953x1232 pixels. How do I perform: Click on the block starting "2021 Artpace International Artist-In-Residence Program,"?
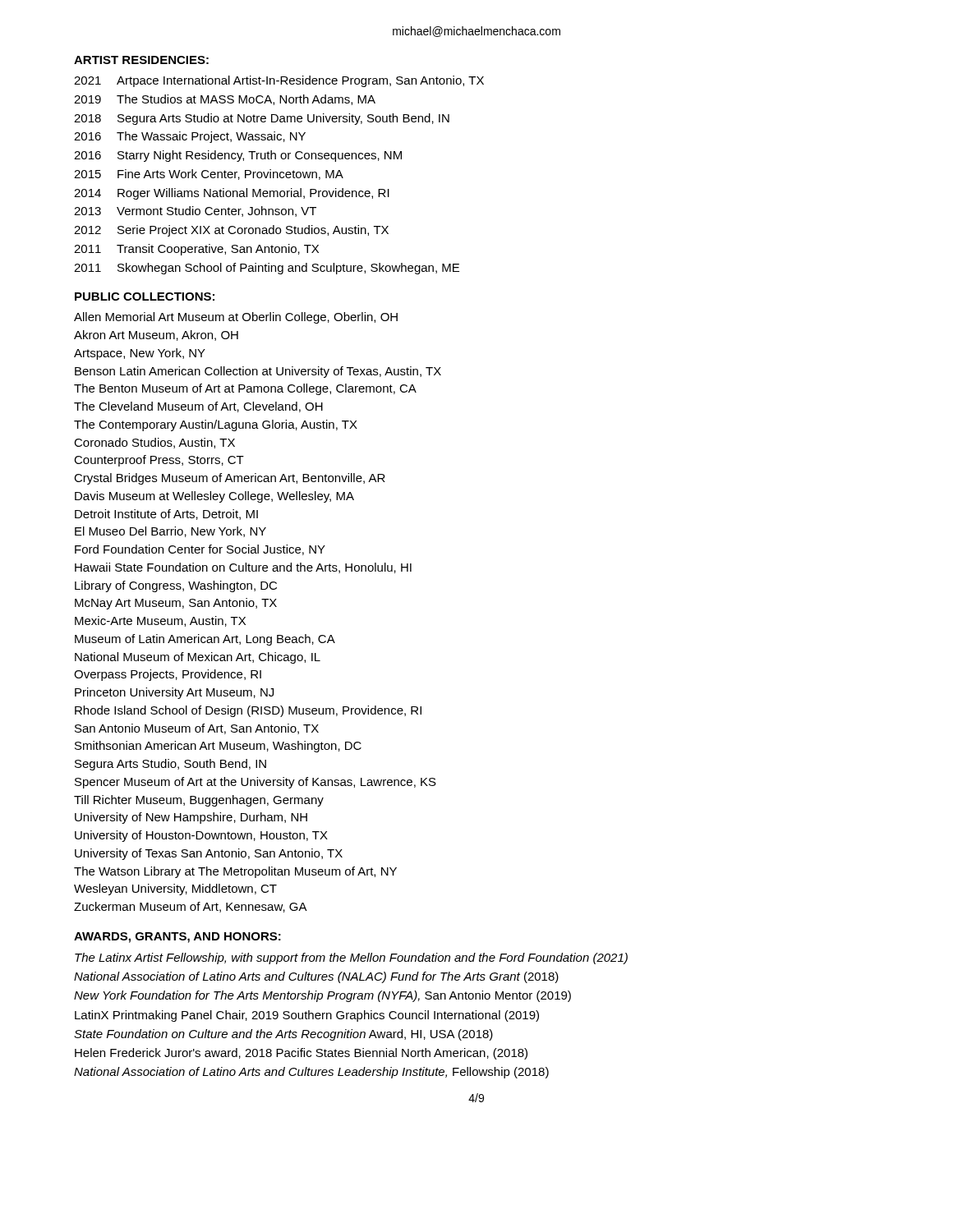pos(476,80)
